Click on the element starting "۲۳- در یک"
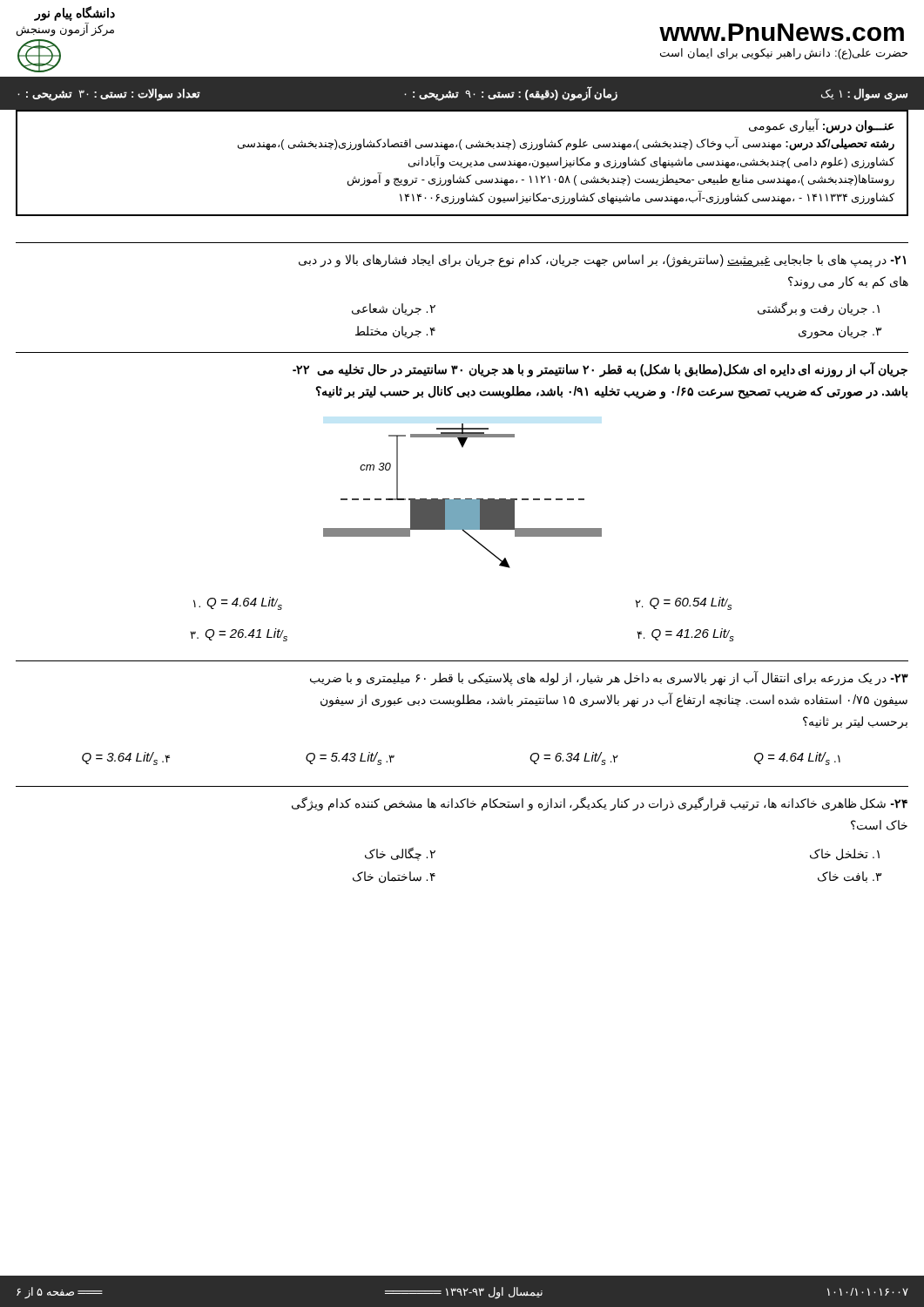The height and width of the screenshot is (1307, 924). [x=609, y=700]
